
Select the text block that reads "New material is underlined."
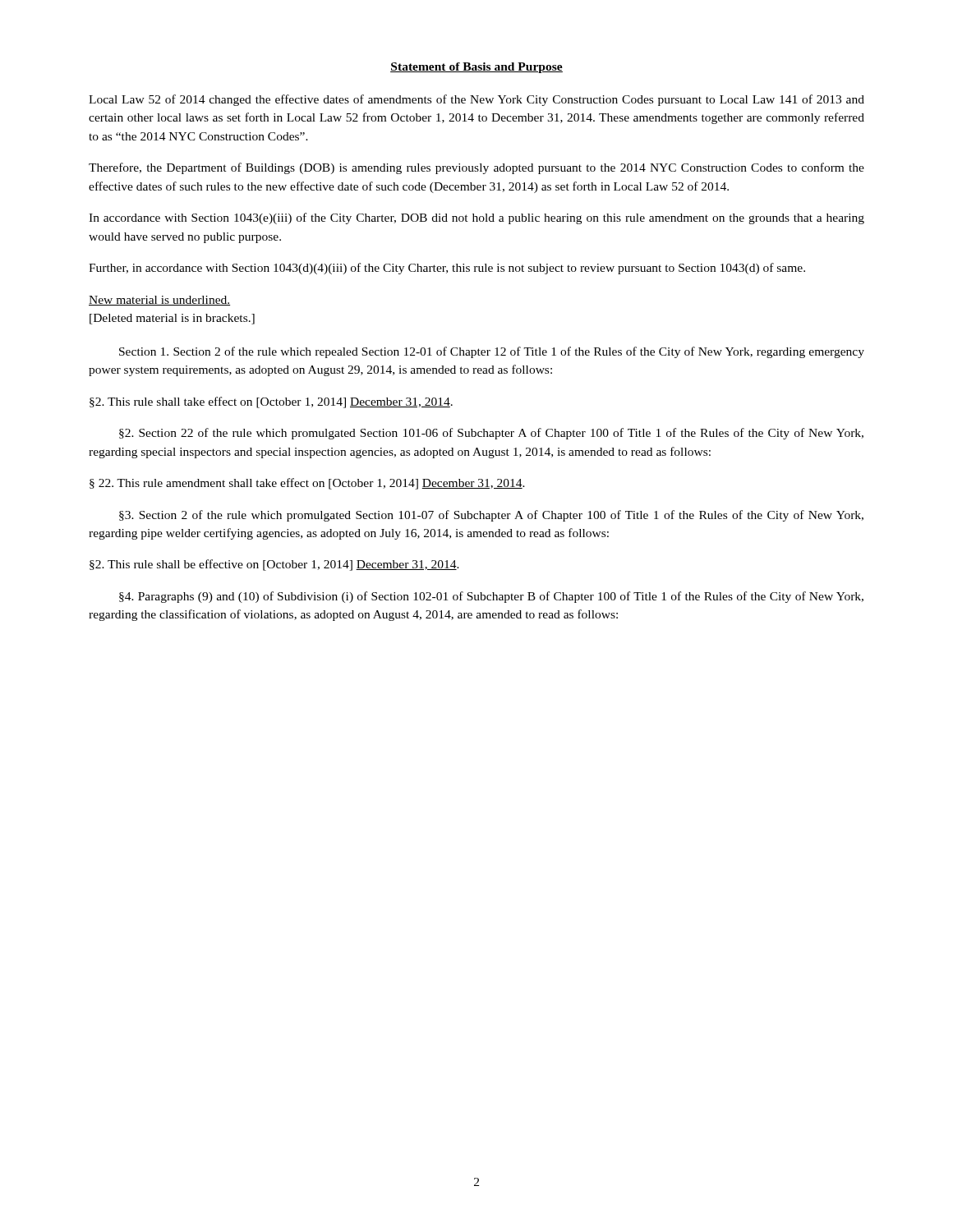click(x=172, y=308)
